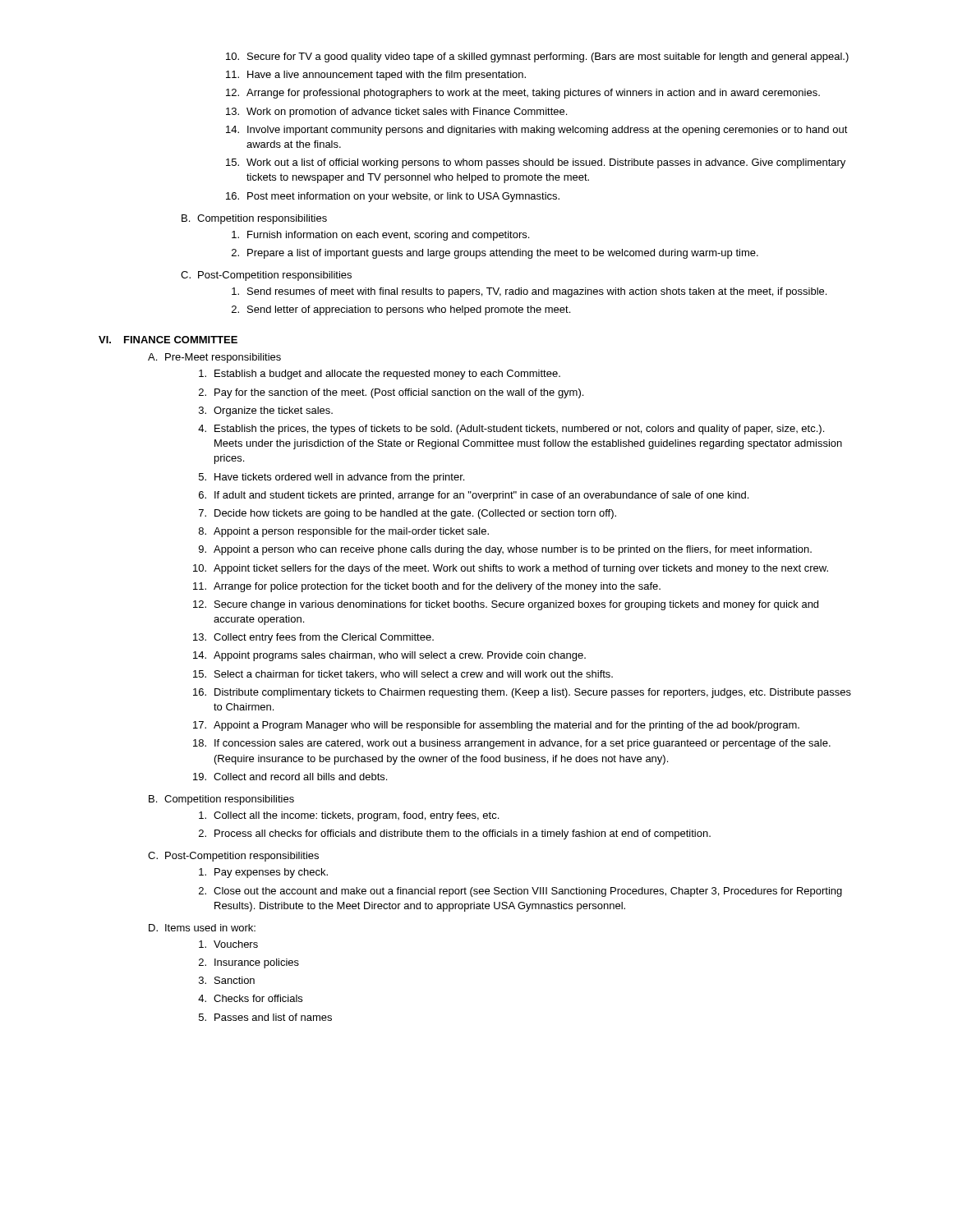Click on the list item that says "D. Items used in"

click(202, 928)
